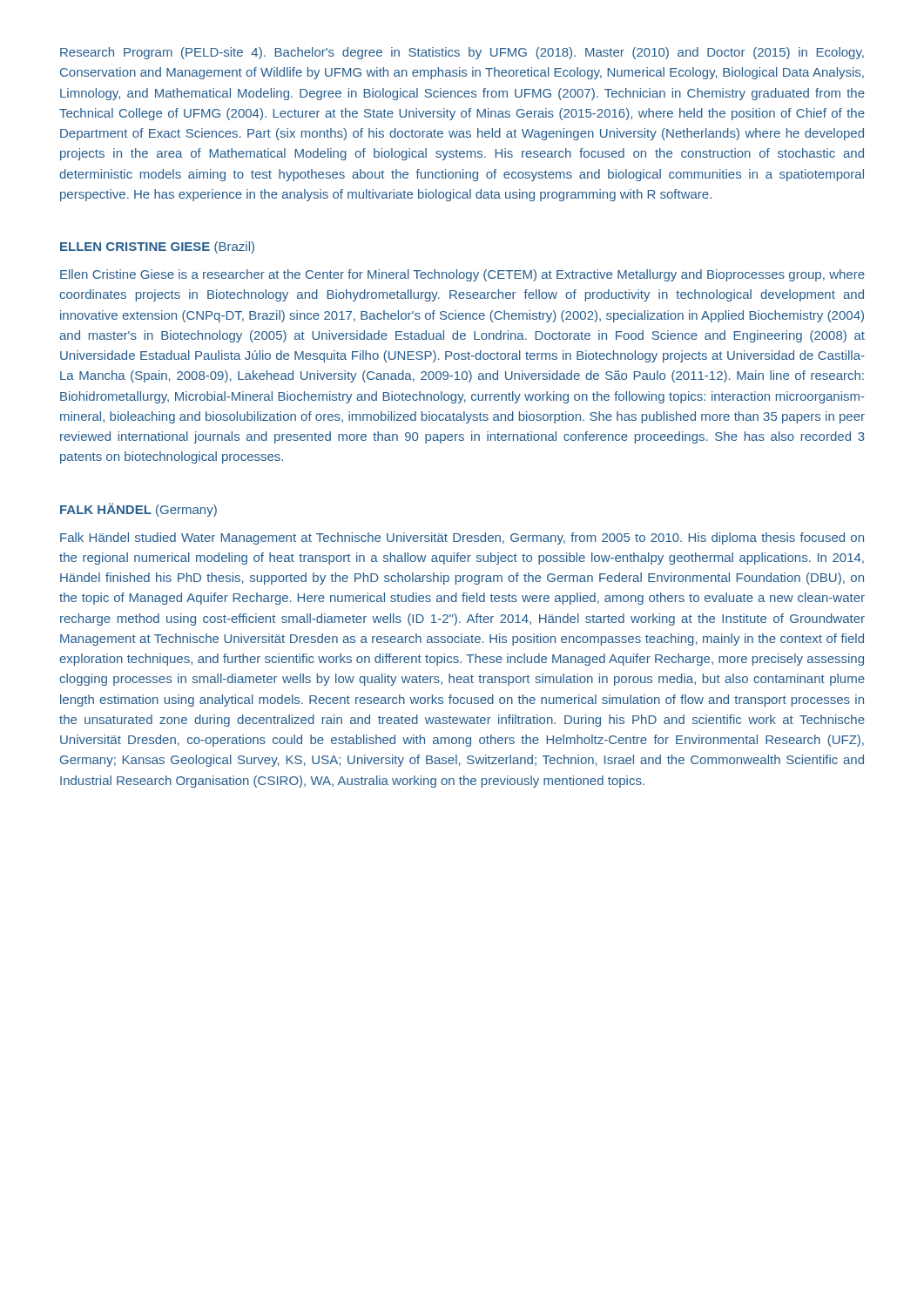
Task: Point to the block beginning "Ellen Cristine Giese is a researcher at"
Action: pos(462,365)
